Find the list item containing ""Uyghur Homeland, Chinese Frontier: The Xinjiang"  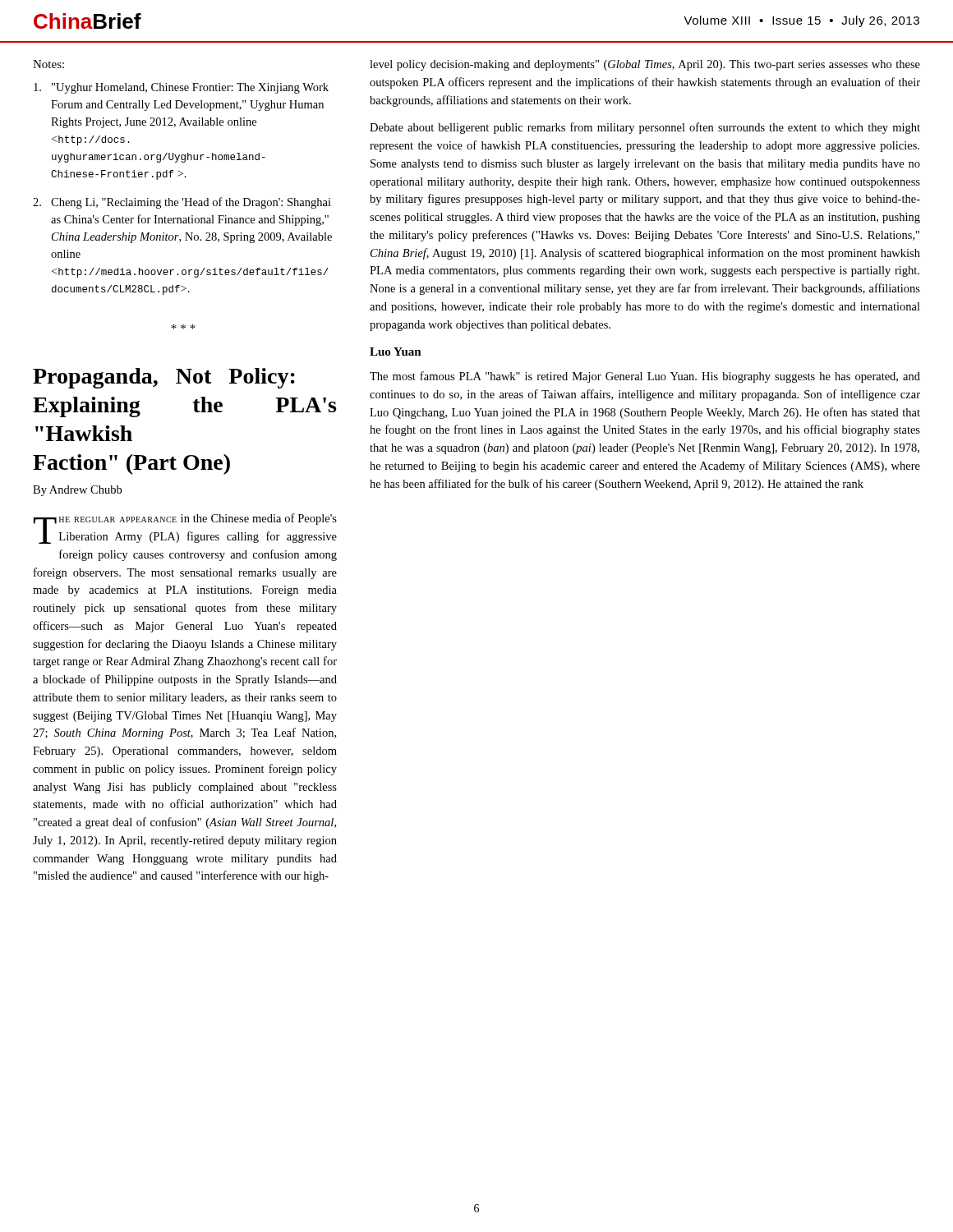pyautogui.click(x=185, y=131)
